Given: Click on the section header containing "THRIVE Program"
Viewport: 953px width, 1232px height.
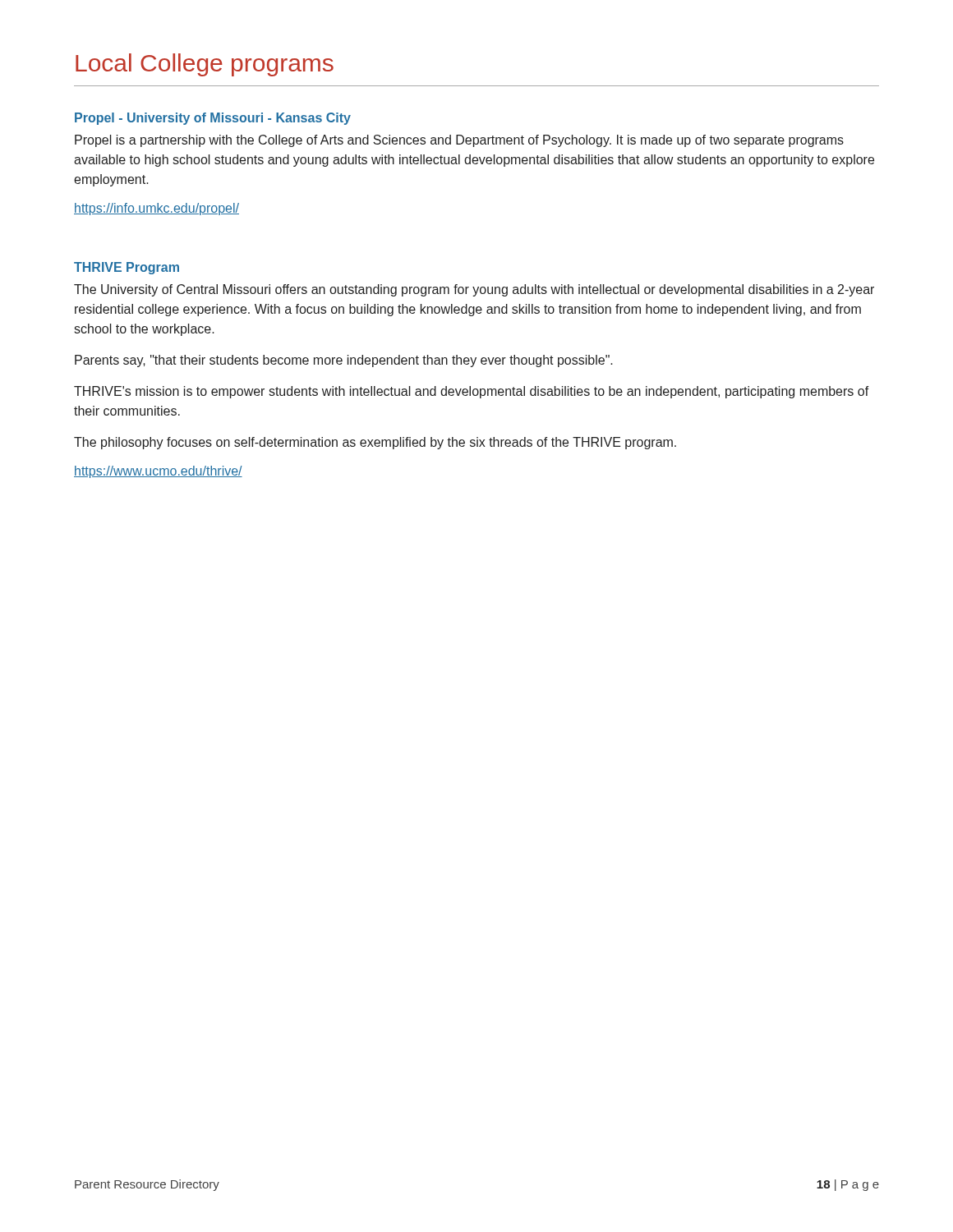Looking at the screenshot, I should coord(127,268).
